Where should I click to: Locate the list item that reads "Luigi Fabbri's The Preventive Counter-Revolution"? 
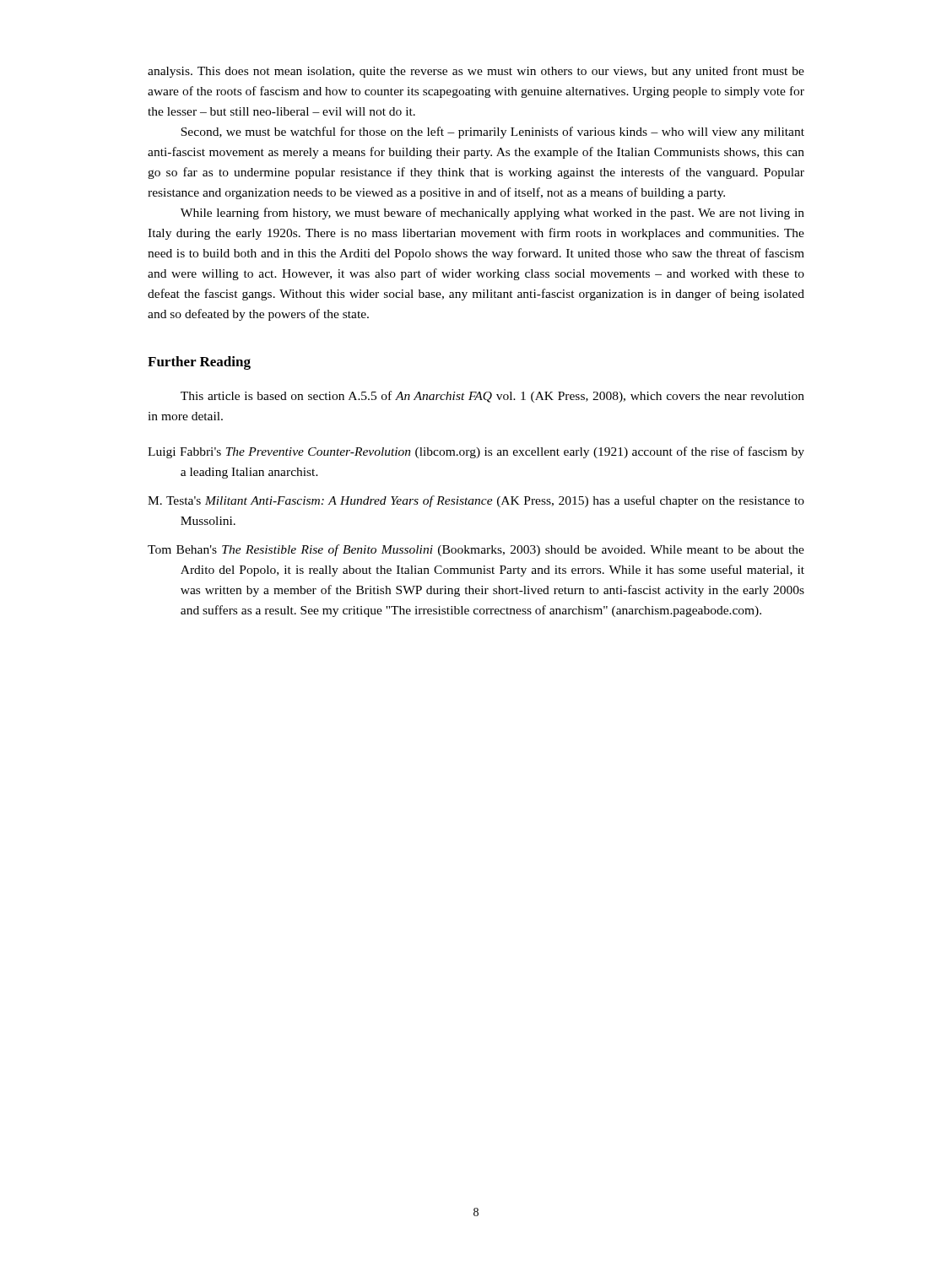coord(476,461)
